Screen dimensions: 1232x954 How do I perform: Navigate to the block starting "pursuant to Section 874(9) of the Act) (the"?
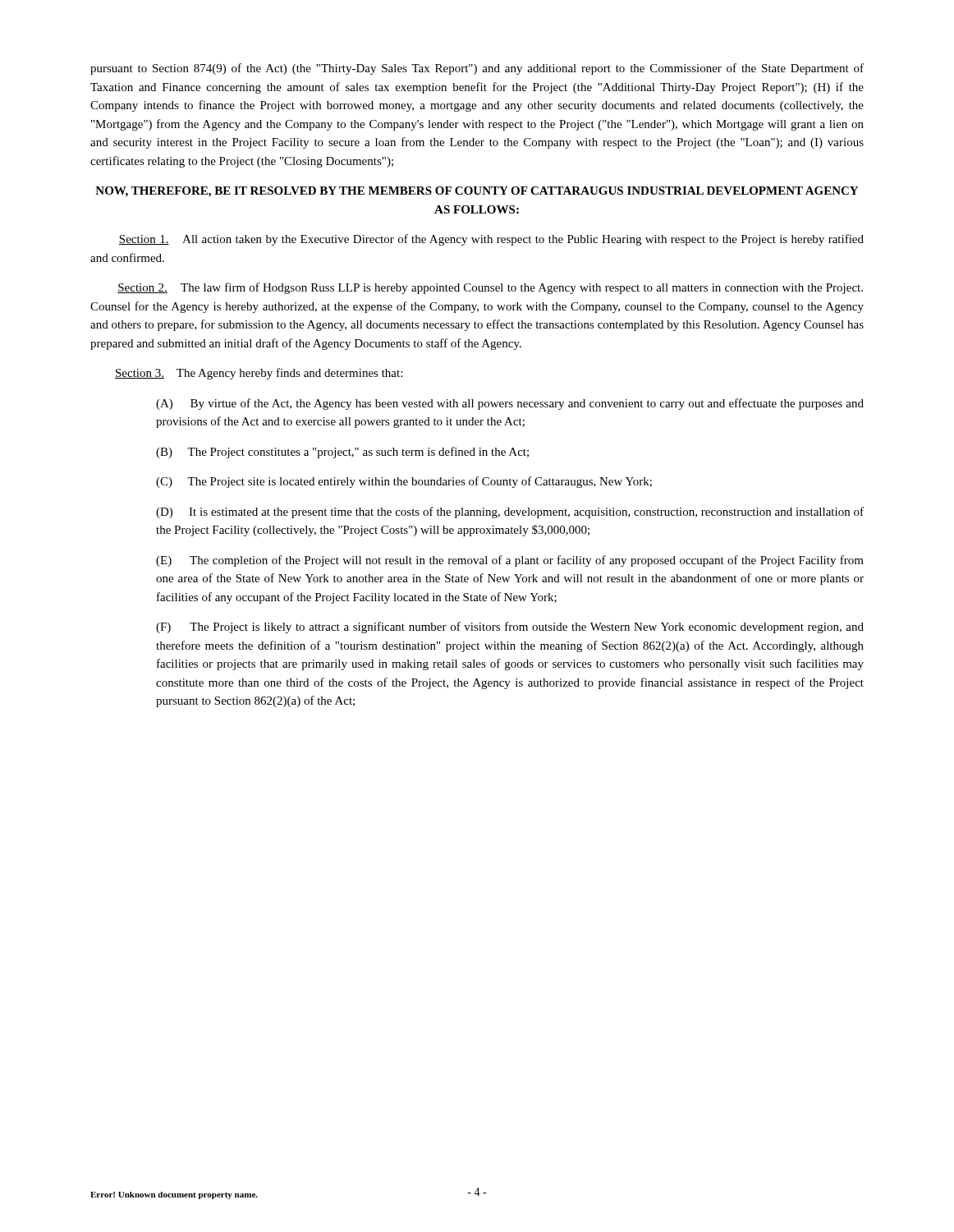477,114
